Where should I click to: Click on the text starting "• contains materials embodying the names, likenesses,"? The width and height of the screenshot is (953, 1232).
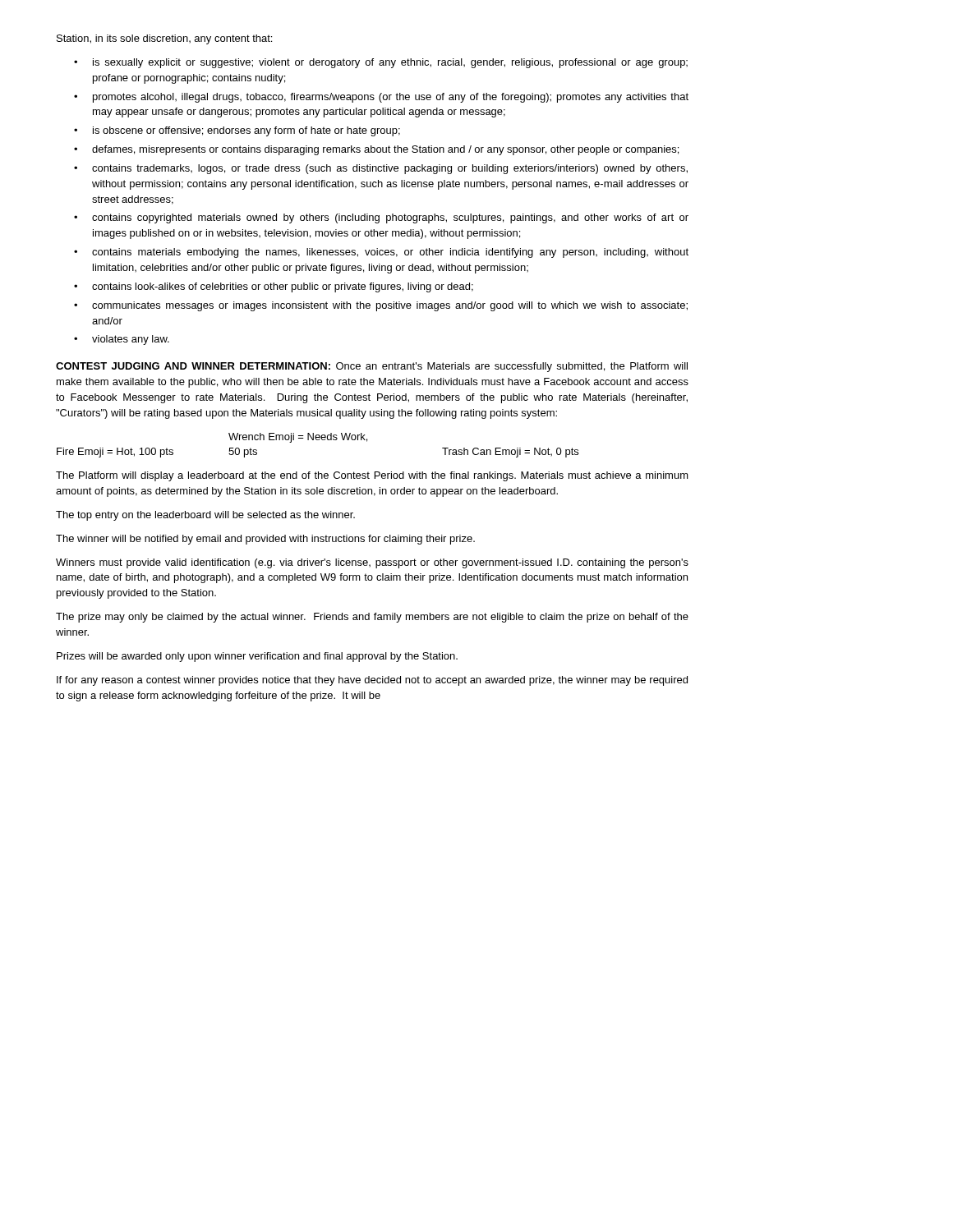[381, 260]
